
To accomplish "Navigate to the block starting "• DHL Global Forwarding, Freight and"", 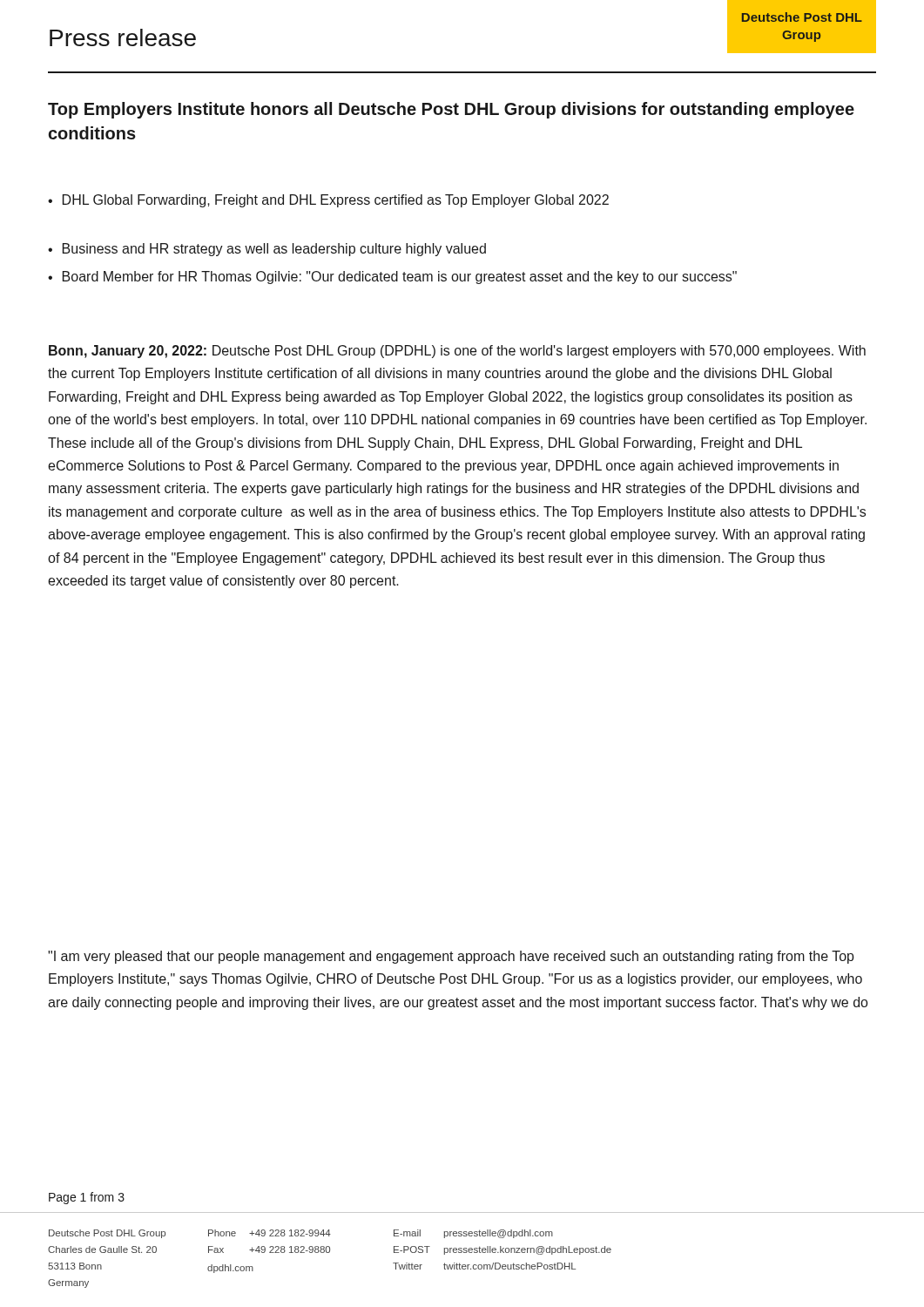I will pyautogui.click(x=329, y=201).
